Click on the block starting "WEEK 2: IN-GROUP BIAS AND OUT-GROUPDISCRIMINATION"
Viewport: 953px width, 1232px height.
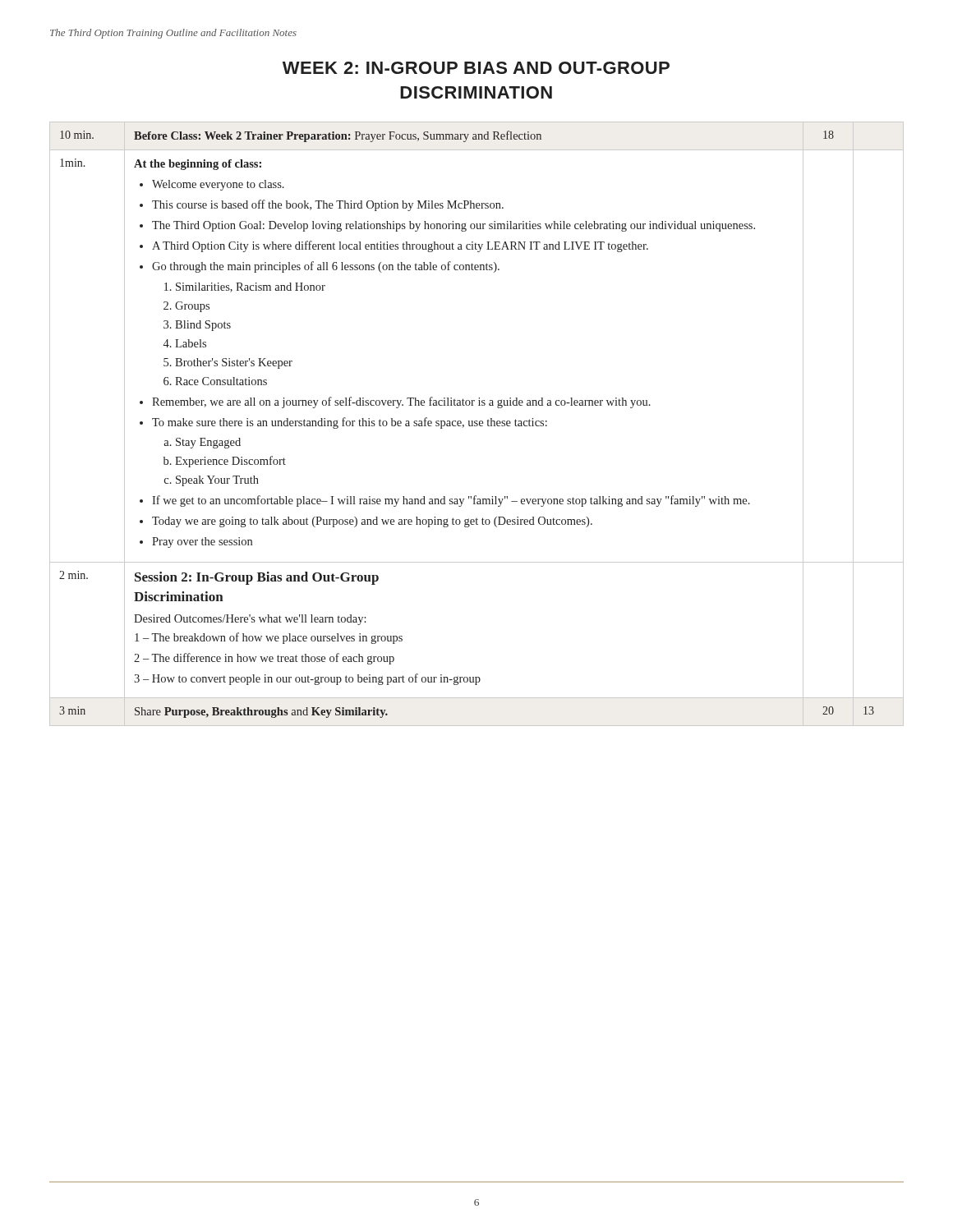pos(476,80)
